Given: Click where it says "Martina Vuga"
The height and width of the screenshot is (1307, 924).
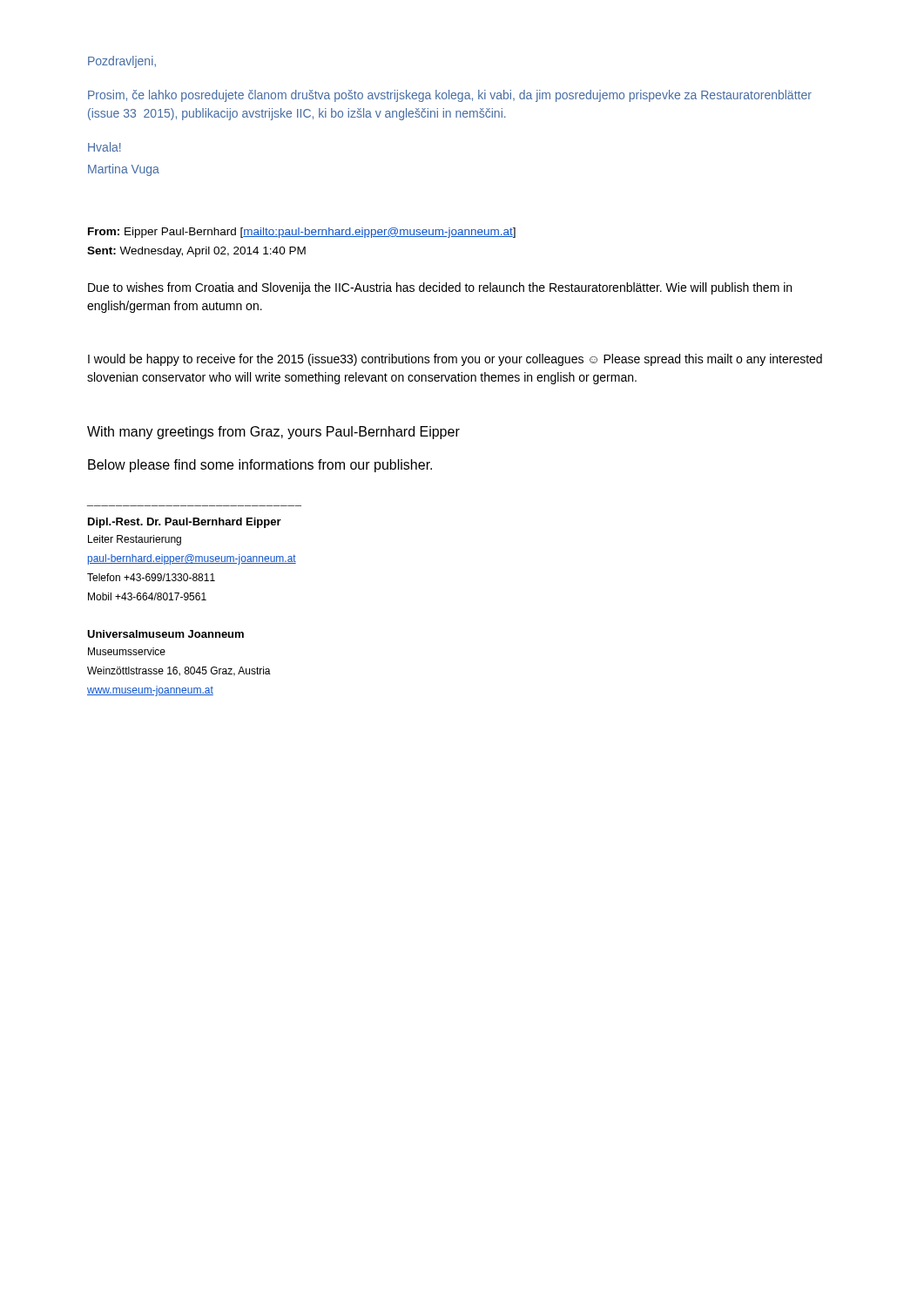Looking at the screenshot, I should 123,169.
